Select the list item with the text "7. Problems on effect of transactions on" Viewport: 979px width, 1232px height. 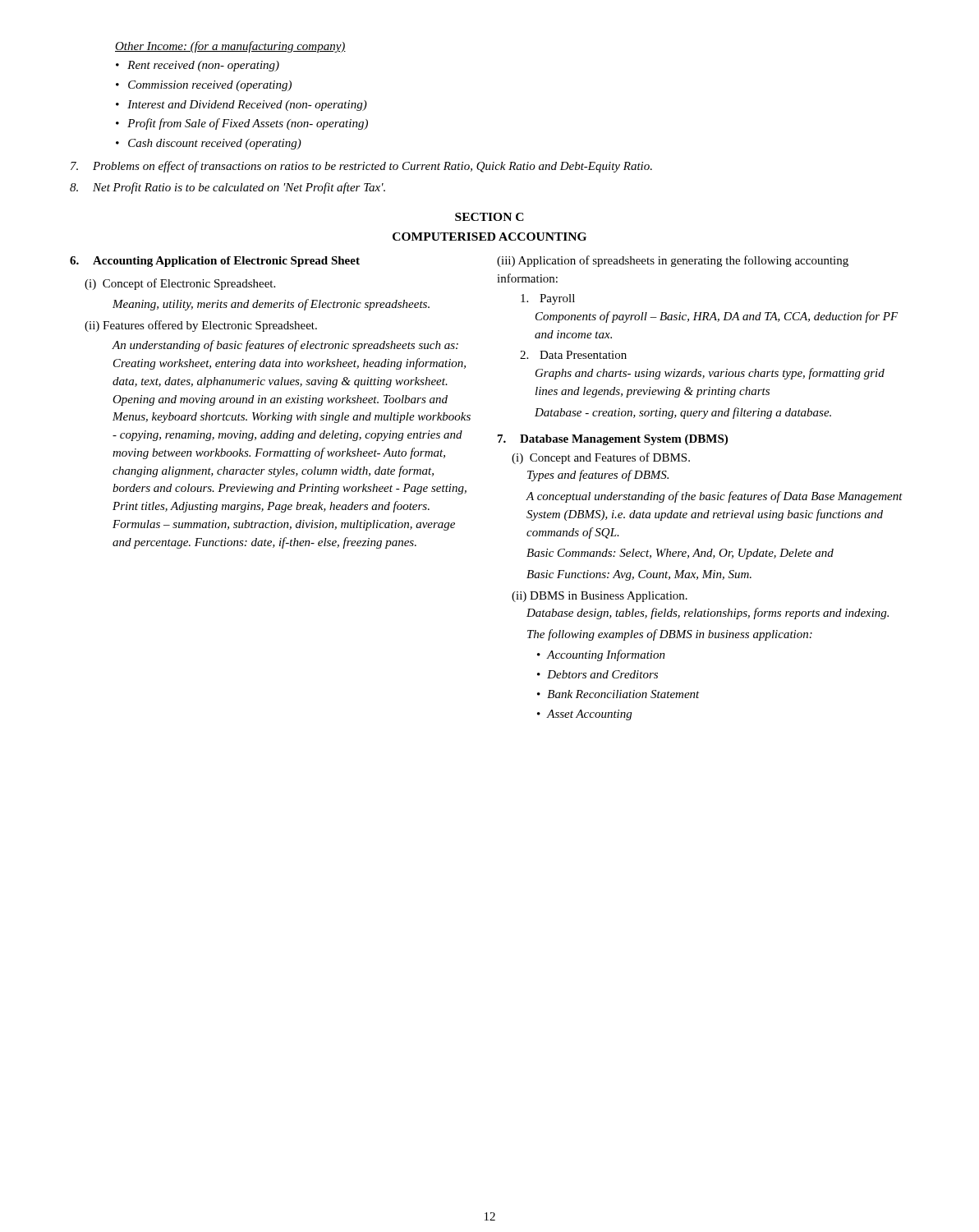(490, 166)
